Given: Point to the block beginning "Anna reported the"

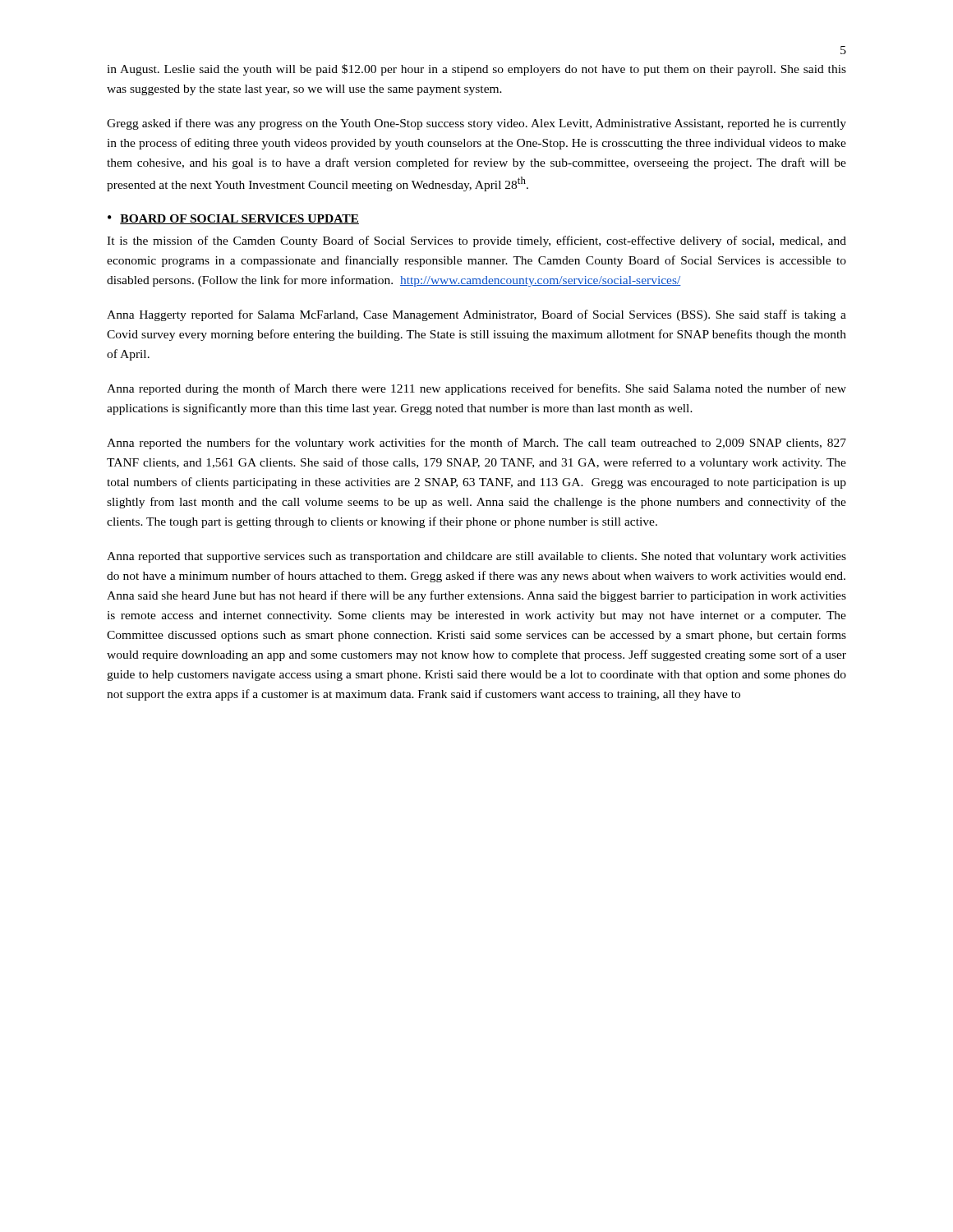Looking at the screenshot, I should tap(476, 482).
